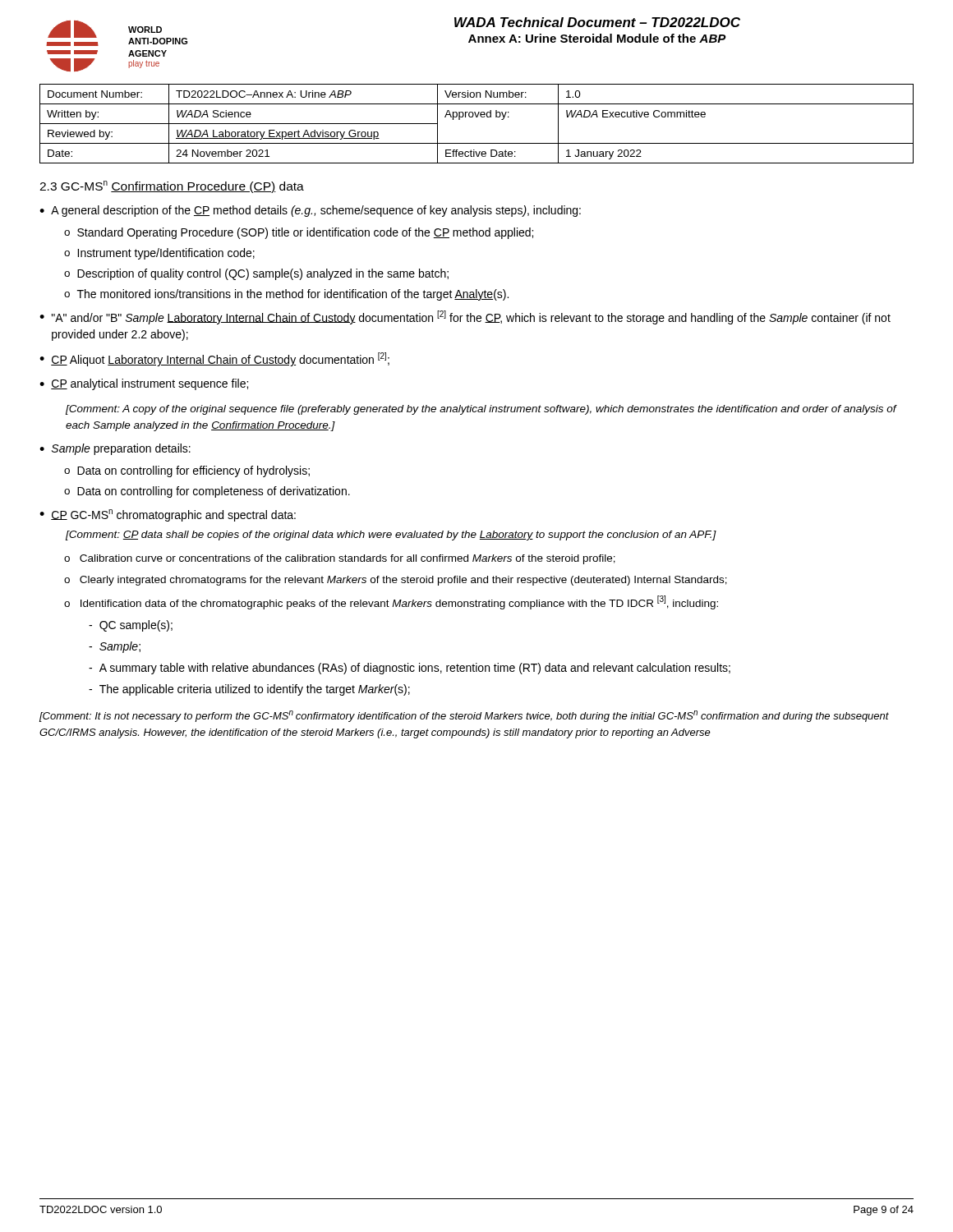This screenshot has width=953, height=1232.
Task: Find the table that mentions "WADA Laboratory Expert Advisory Group"
Action: (x=476, y=124)
